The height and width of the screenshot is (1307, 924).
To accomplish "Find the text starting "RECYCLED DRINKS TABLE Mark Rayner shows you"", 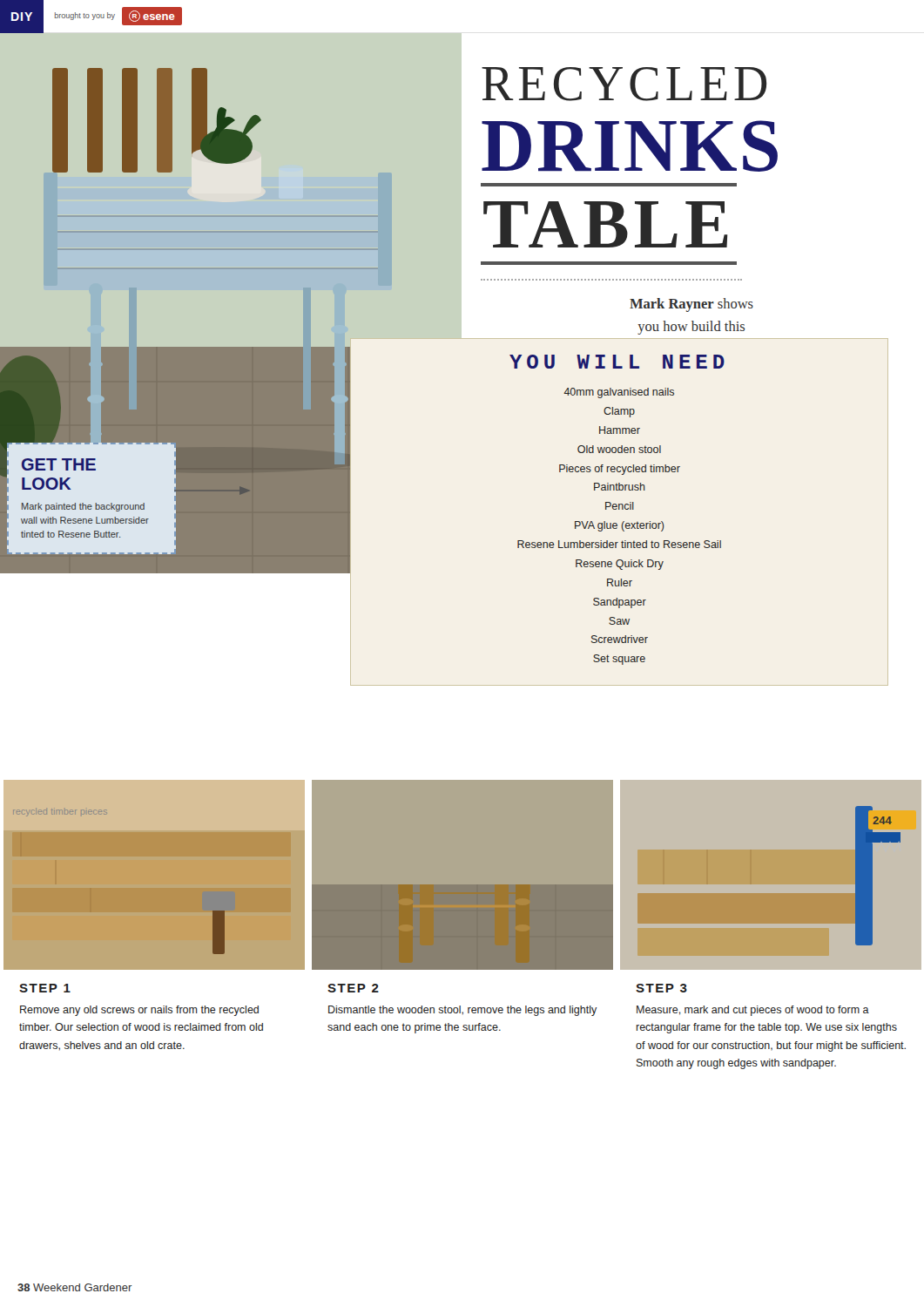I will (x=691, y=230).
